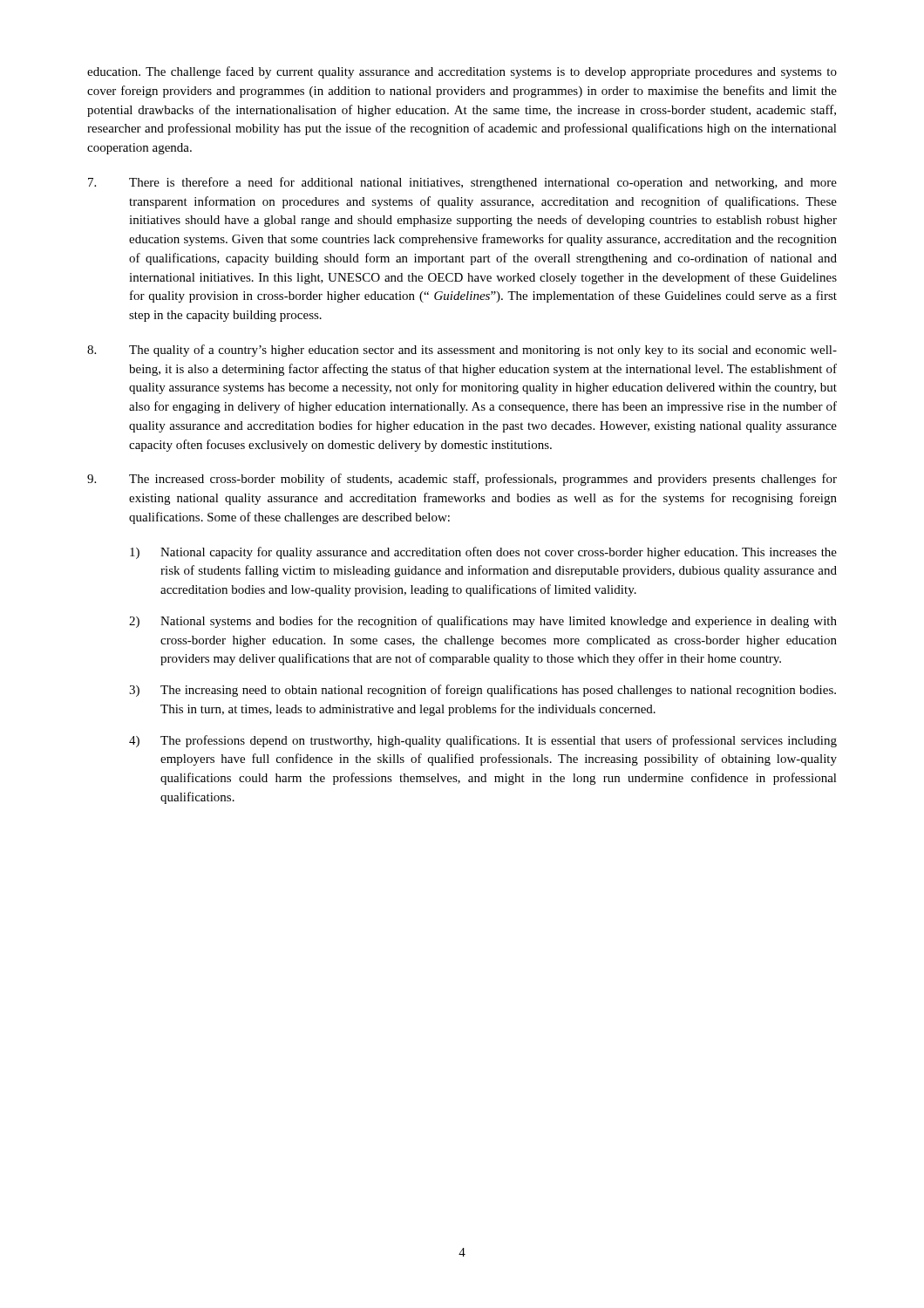Point to the region starting "The quality of a country’s higher"

(462, 398)
